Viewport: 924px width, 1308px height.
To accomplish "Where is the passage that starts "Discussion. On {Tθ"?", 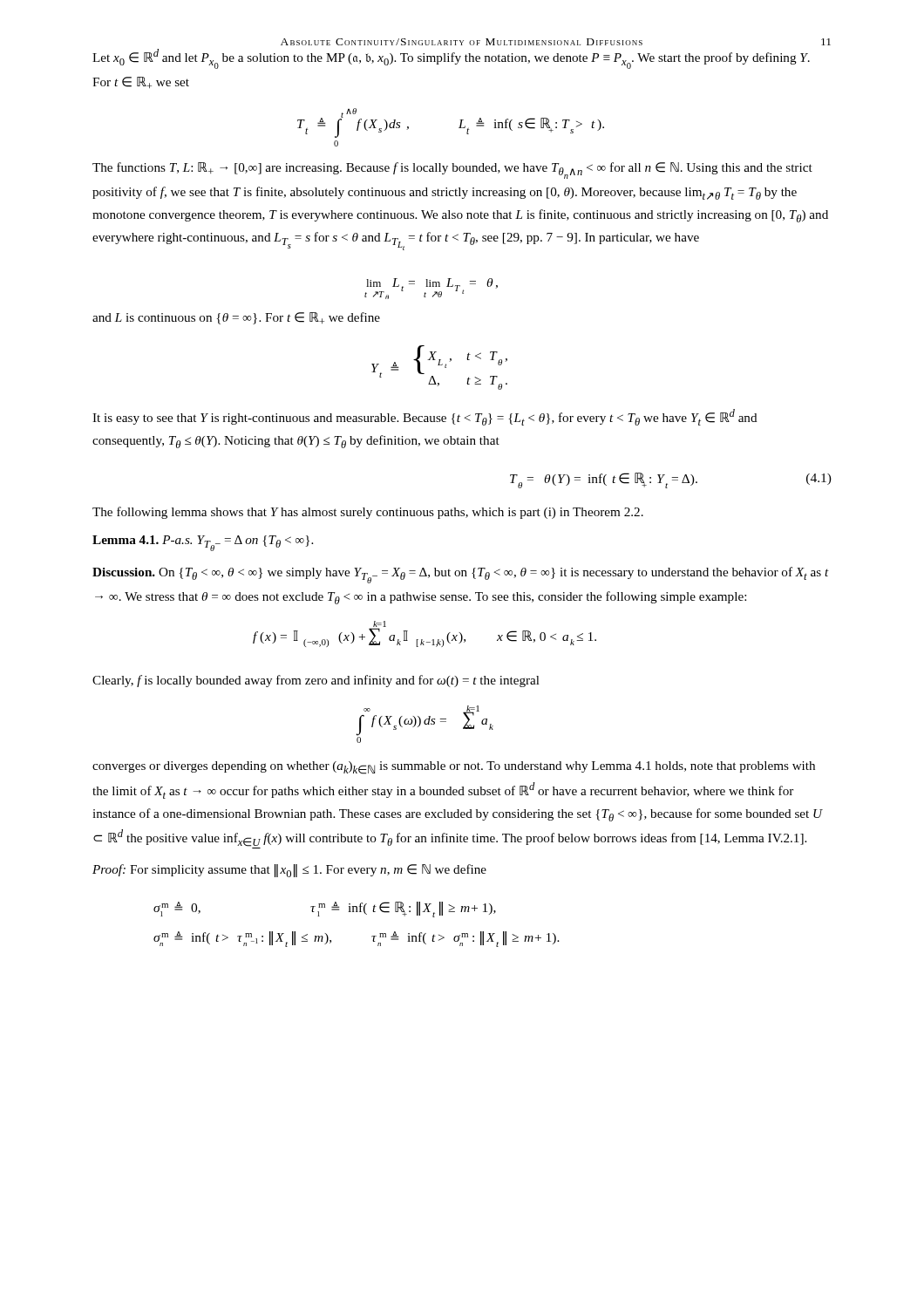I will [x=460, y=585].
